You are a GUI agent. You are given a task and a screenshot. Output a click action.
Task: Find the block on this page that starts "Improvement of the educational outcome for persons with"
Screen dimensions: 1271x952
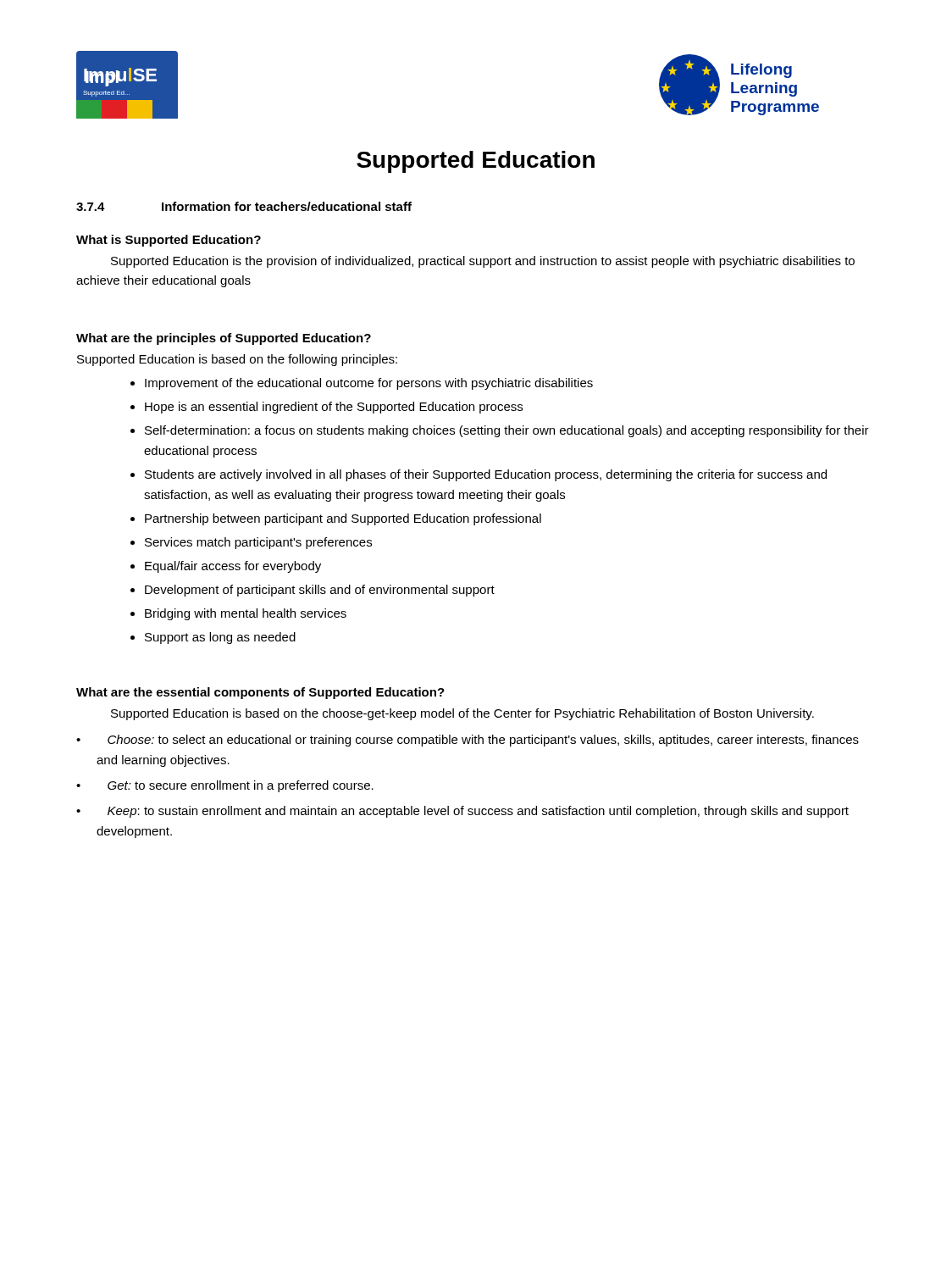pyautogui.click(x=369, y=382)
